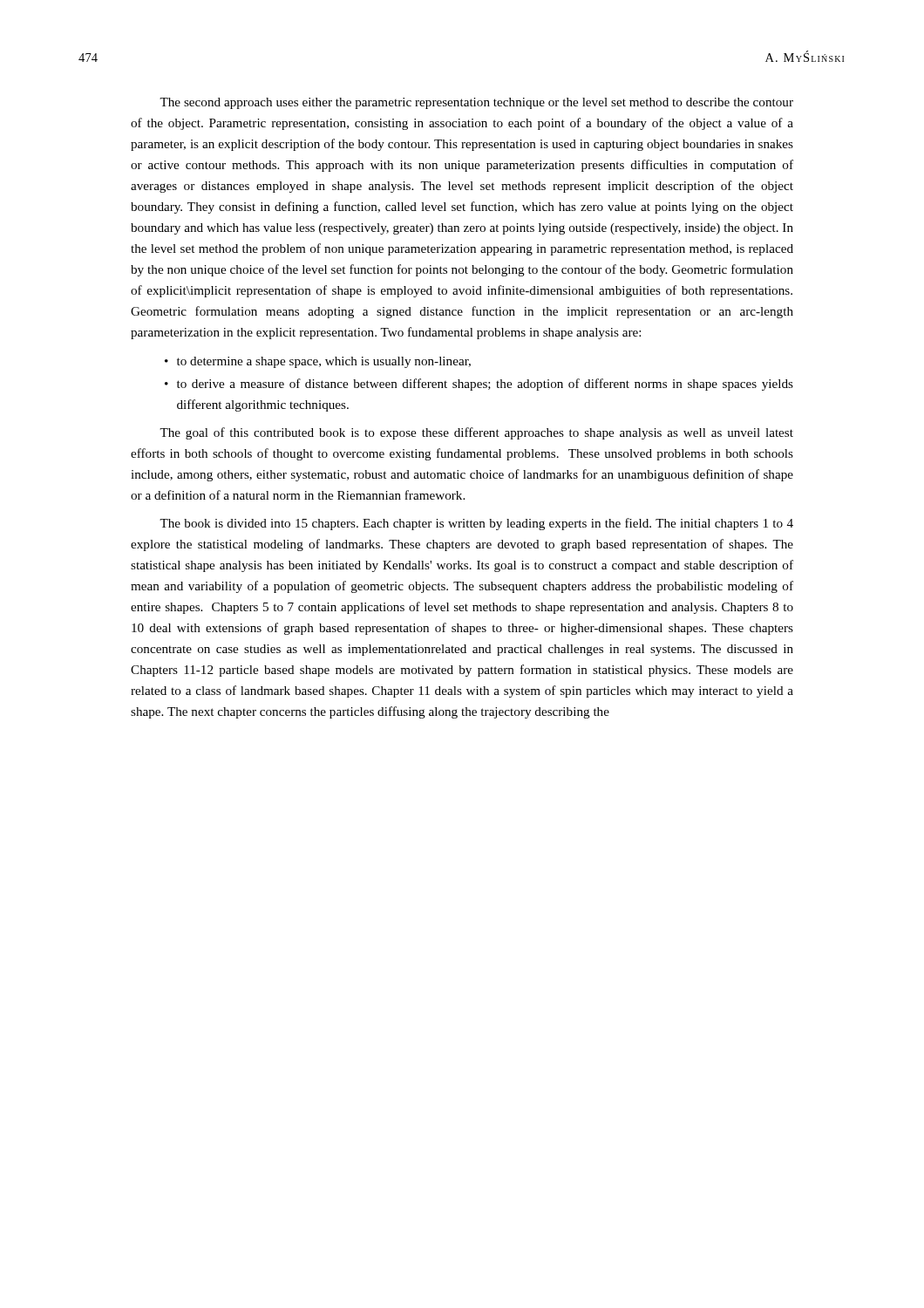The height and width of the screenshot is (1308, 924).
Task: Where is the passage that starts "The goal of"?
Action: pos(462,464)
